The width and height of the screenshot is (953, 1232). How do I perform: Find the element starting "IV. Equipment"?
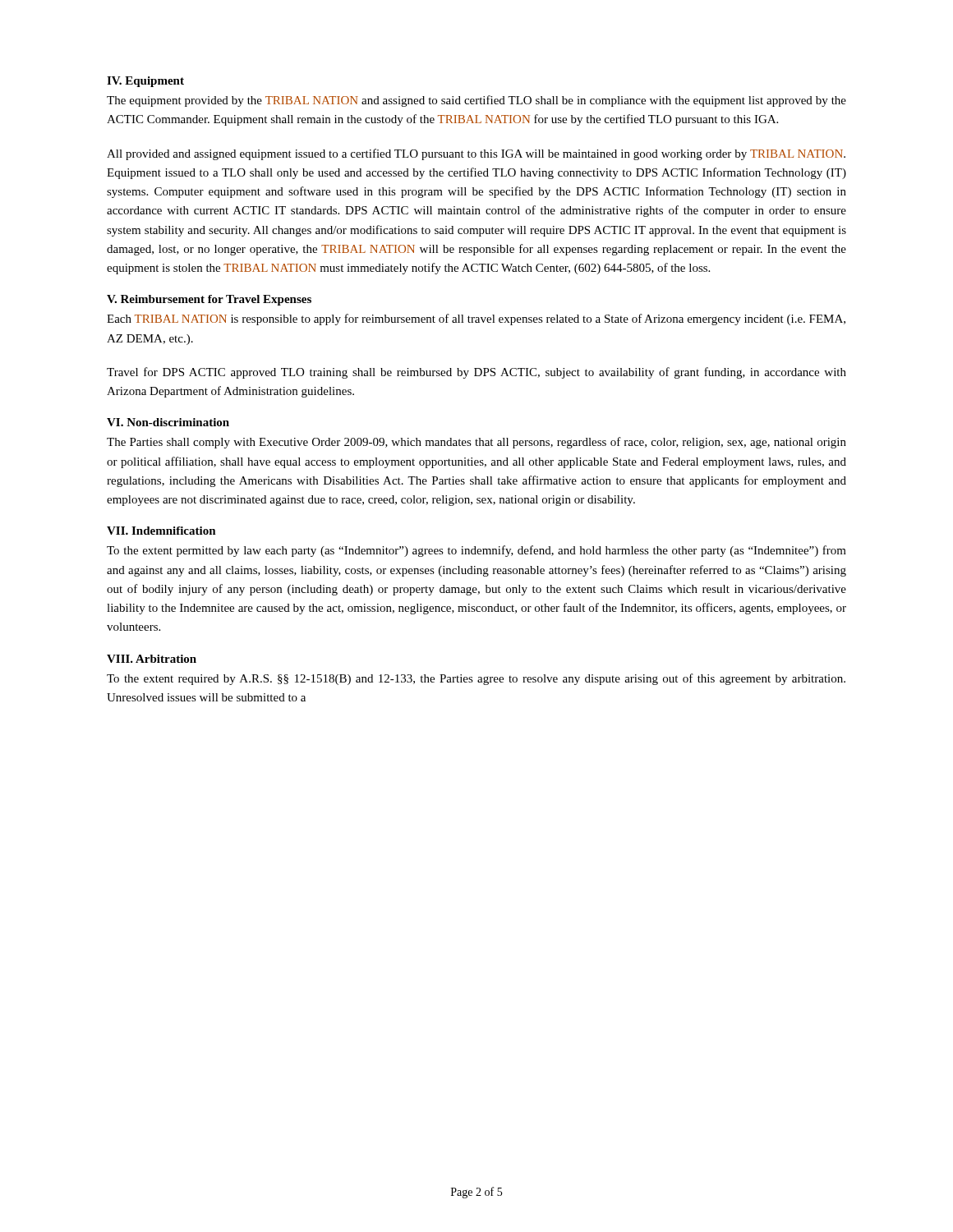point(145,81)
